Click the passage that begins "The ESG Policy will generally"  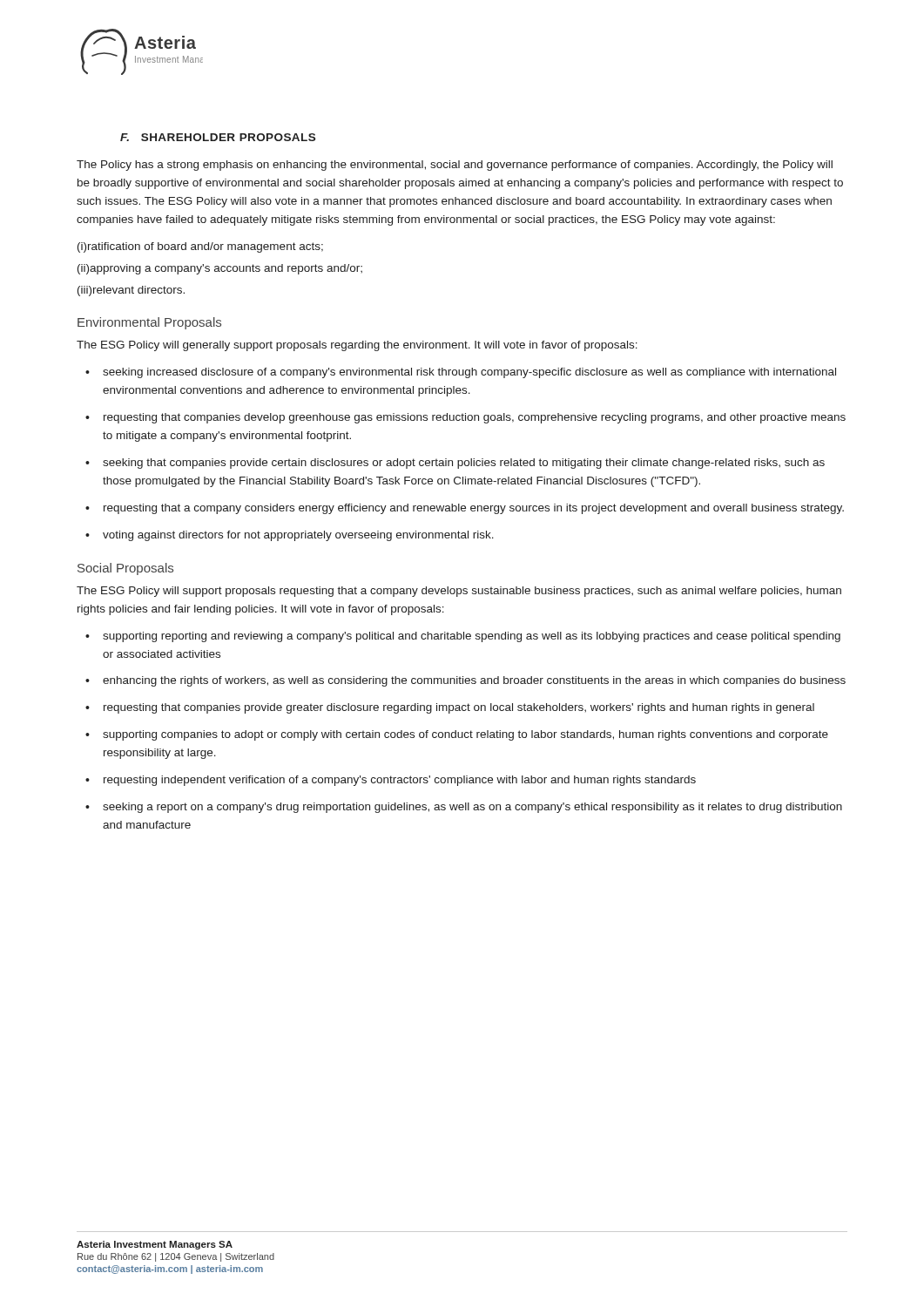(x=357, y=345)
